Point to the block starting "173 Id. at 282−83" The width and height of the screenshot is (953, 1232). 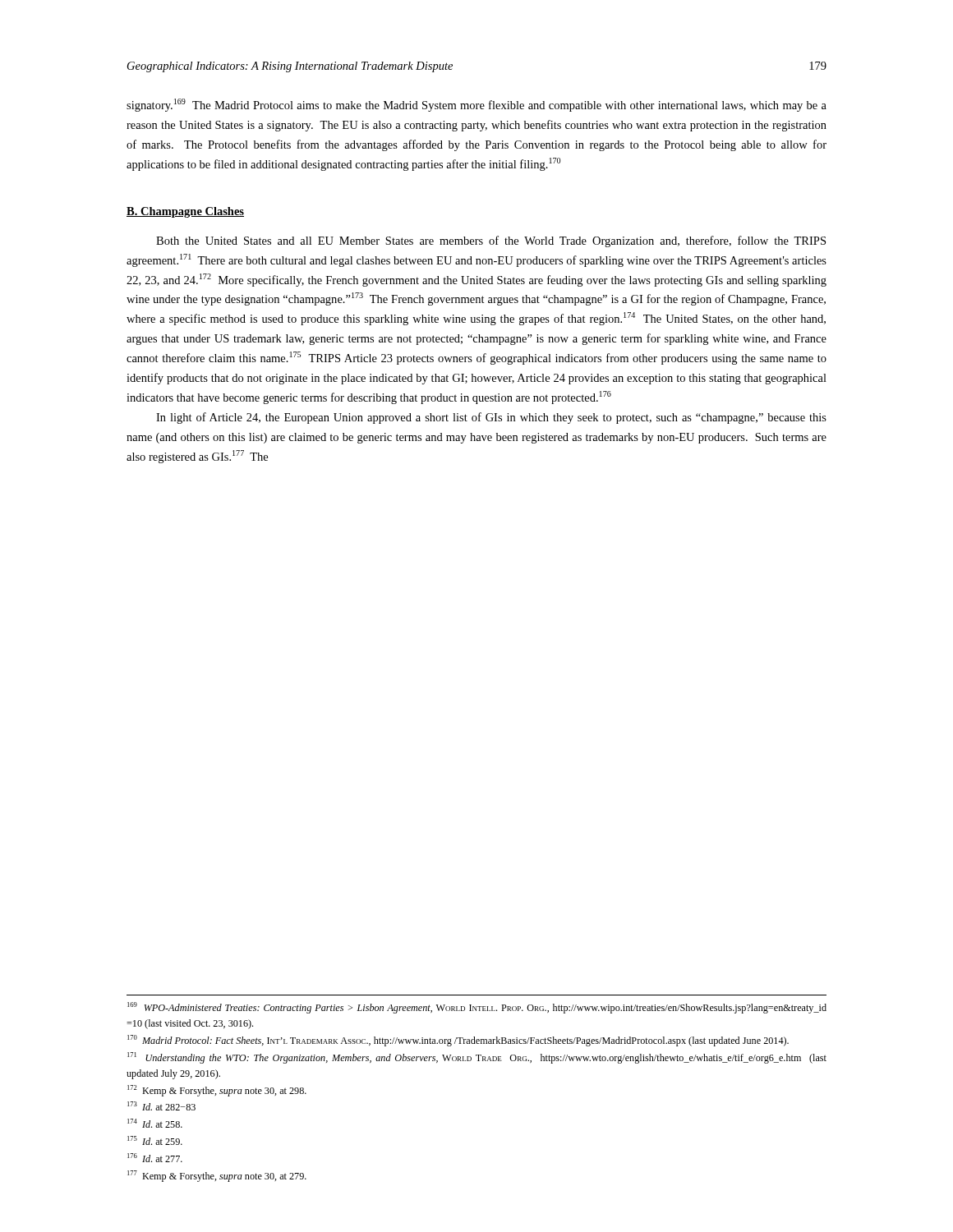click(x=161, y=1107)
